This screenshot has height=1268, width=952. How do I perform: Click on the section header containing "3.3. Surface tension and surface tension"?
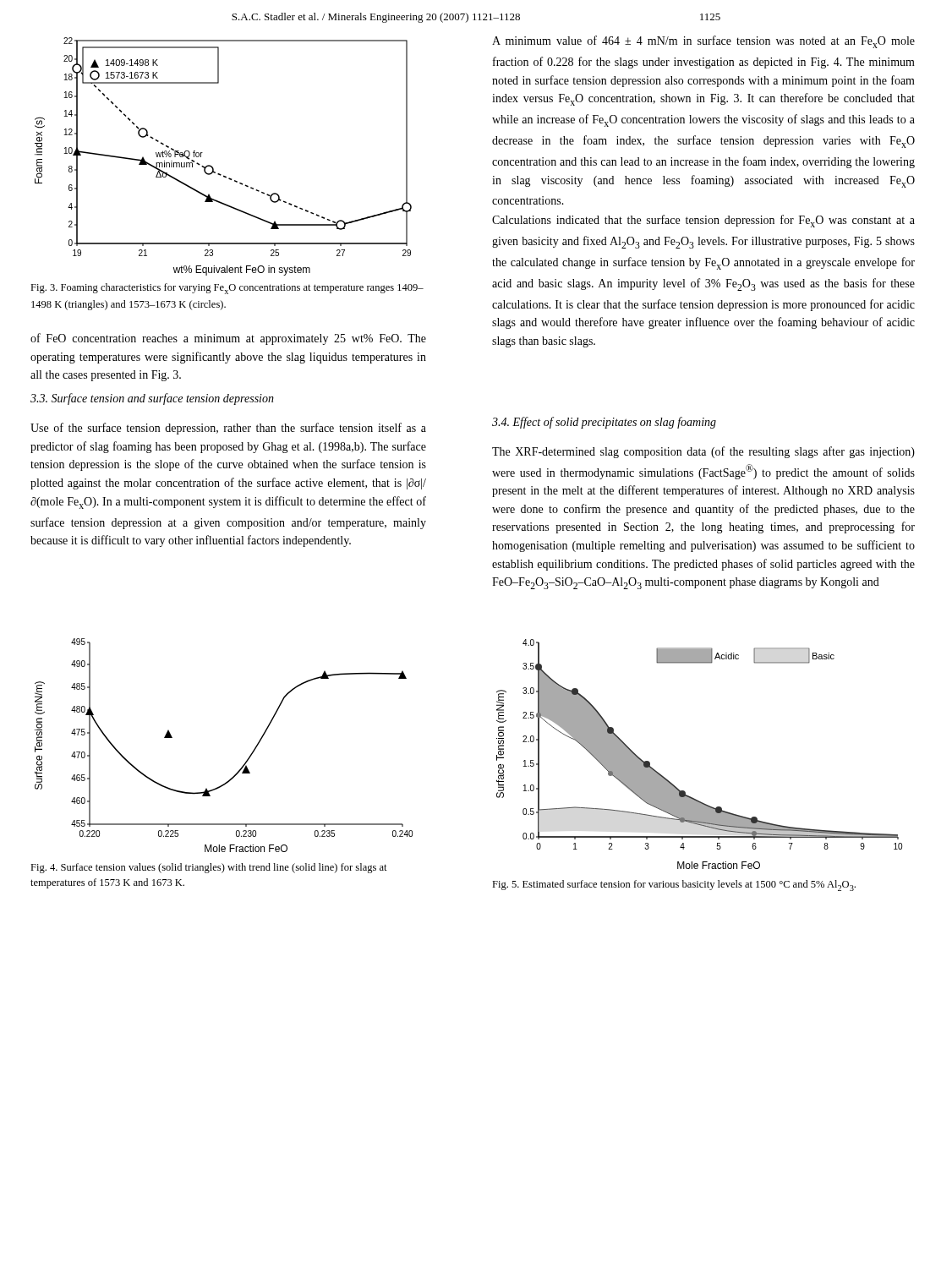pyautogui.click(x=152, y=399)
